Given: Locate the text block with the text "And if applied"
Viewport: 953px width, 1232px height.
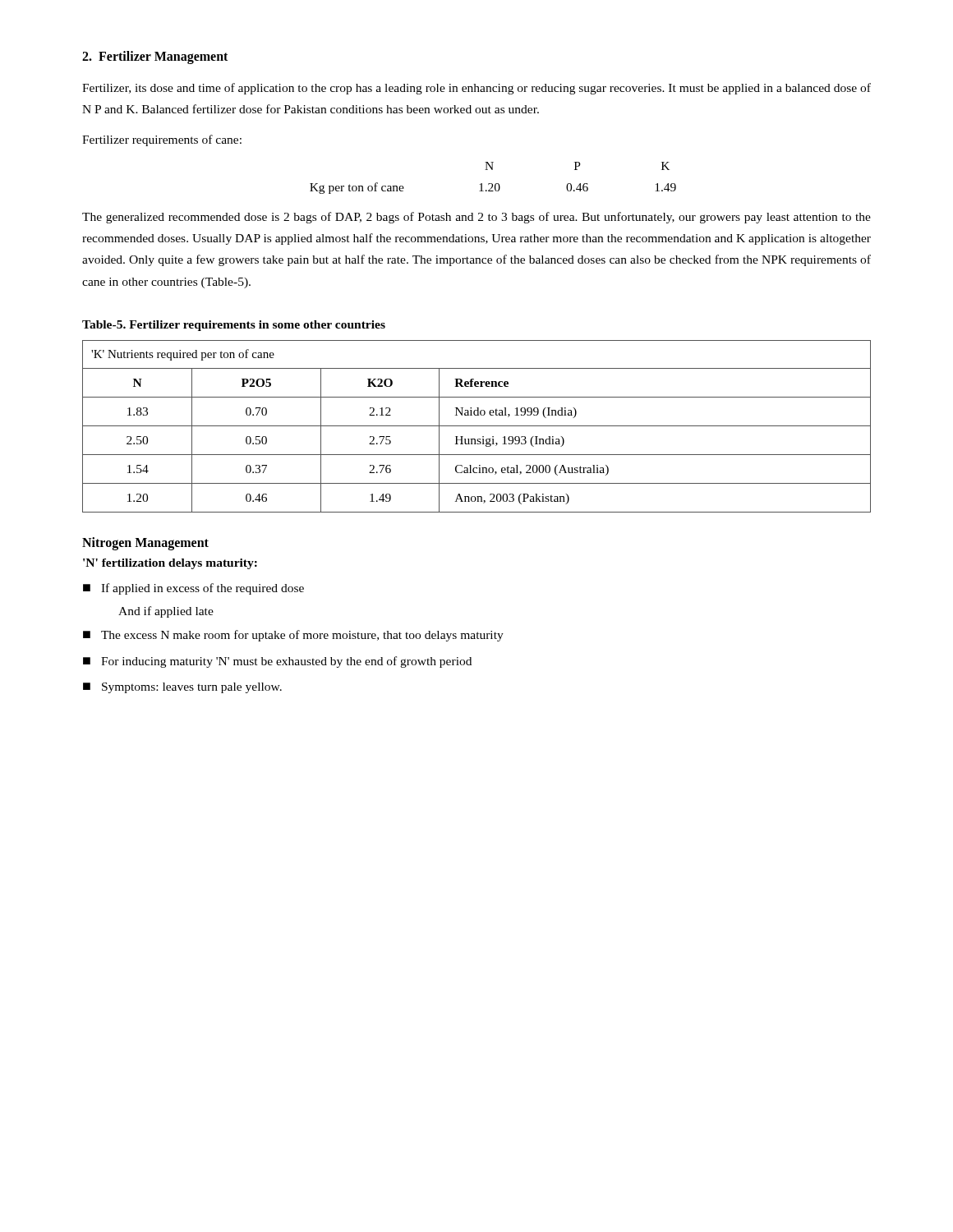Looking at the screenshot, I should point(166,611).
